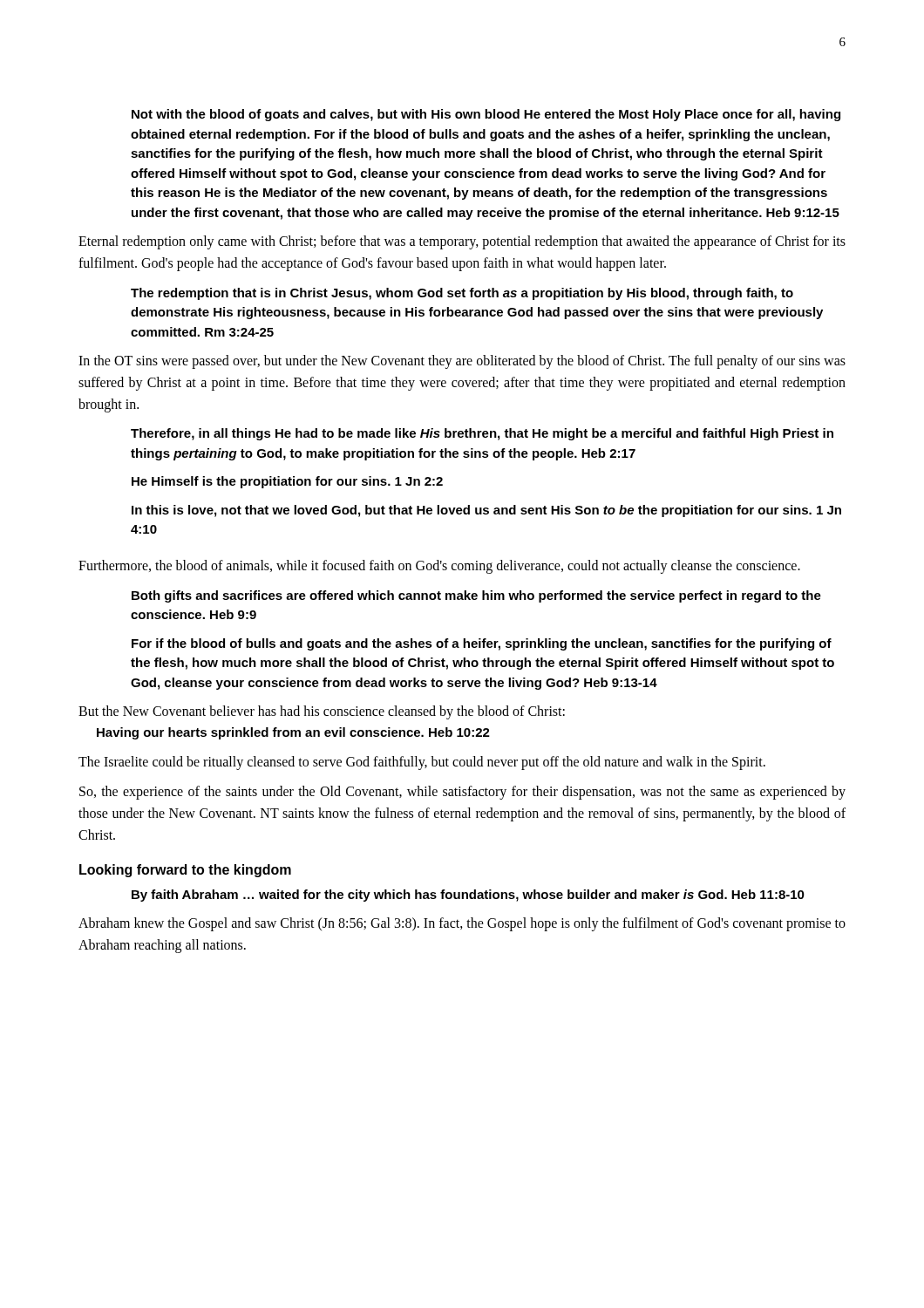Image resolution: width=924 pixels, height=1308 pixels.
Task: Find the text block containing "The Israelite could be ritually cleansed to"
Action: (x=422, y=761)
